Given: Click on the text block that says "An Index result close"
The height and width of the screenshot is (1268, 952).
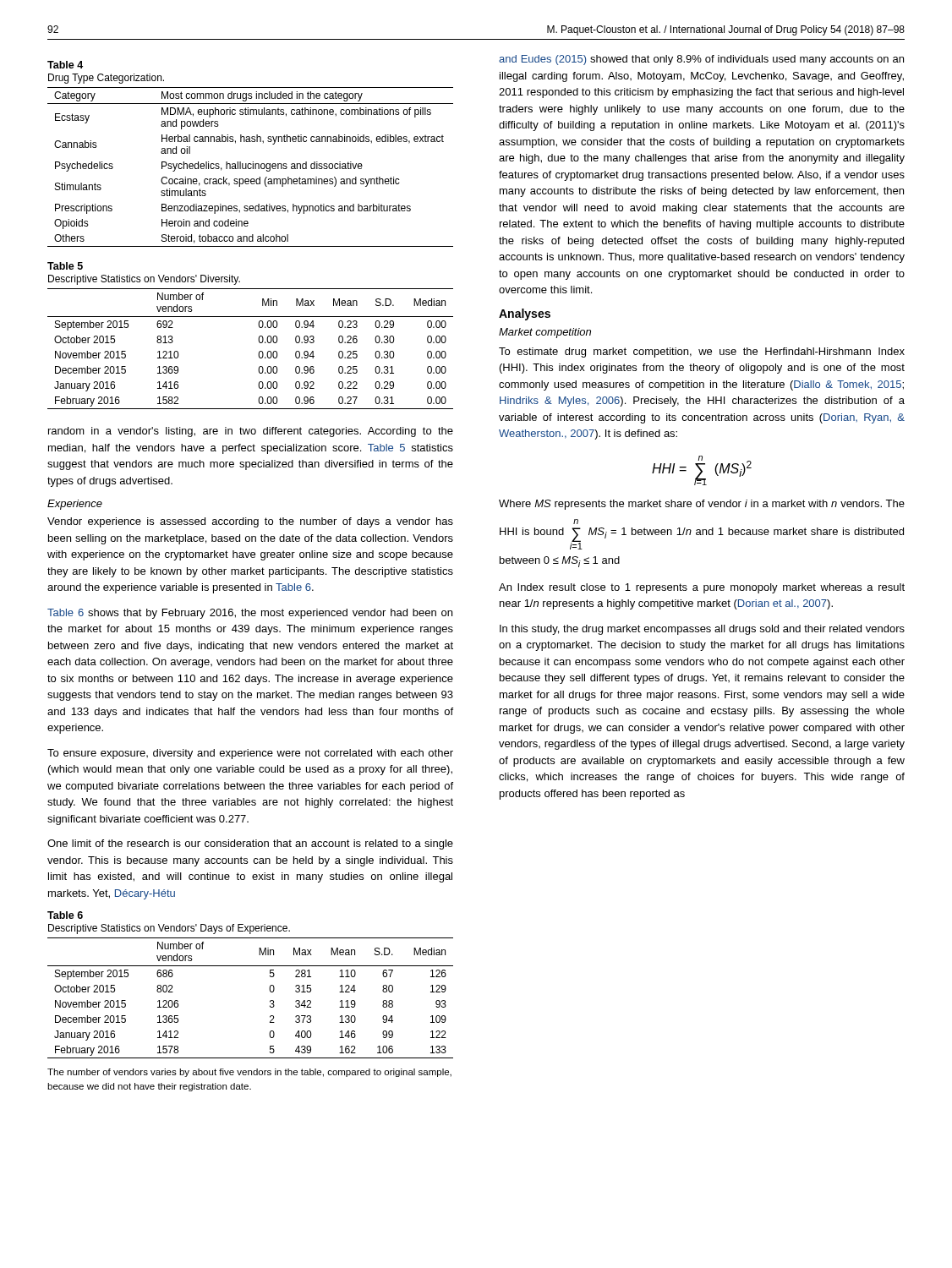Looking at the screenshot, I should pyautogui.click(x=702, y=595).
